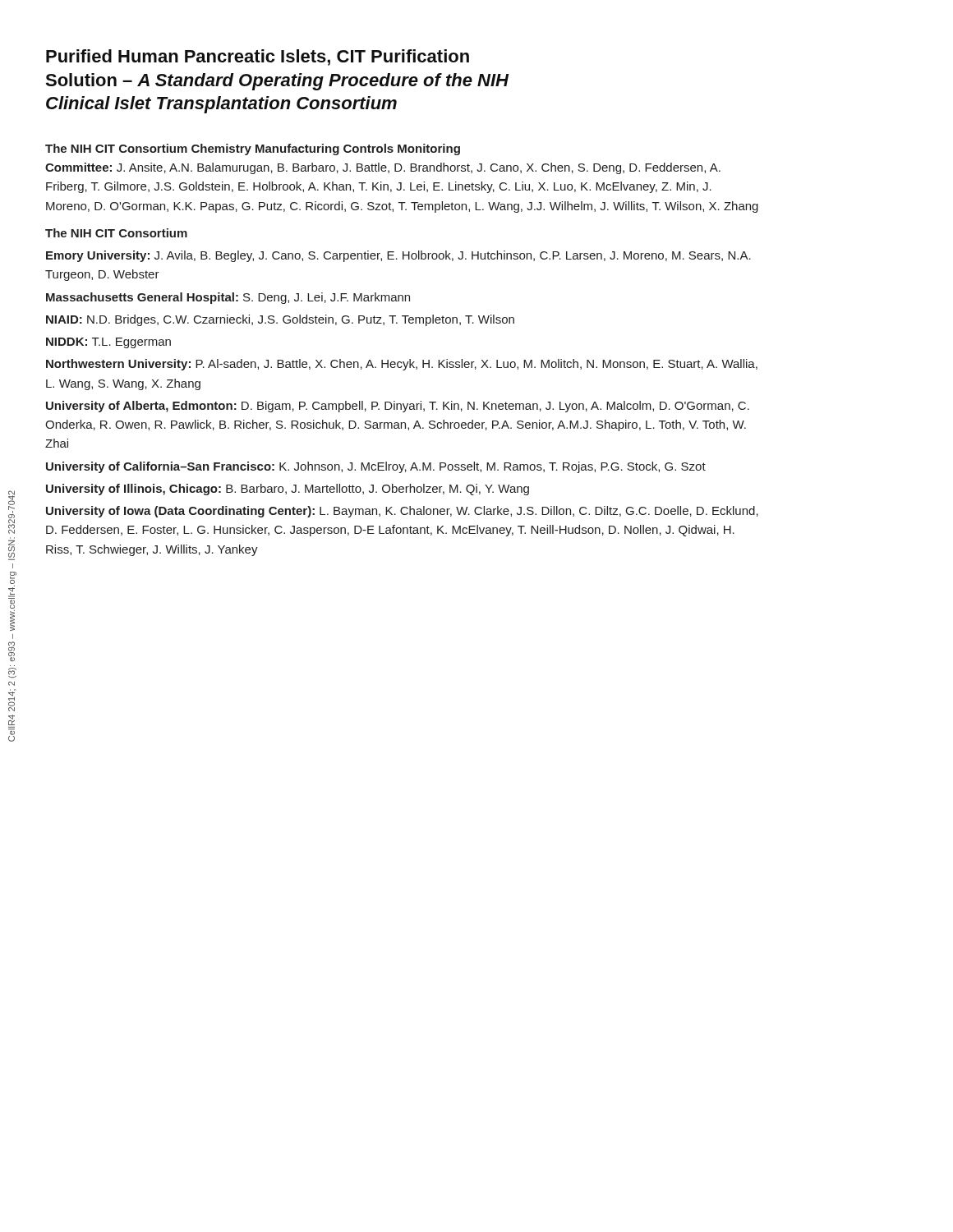Where is the passage that starts "University of California–San Francisco: K. Johnson, J."?
Screen dimensions: 1232x953
(375, 466)
